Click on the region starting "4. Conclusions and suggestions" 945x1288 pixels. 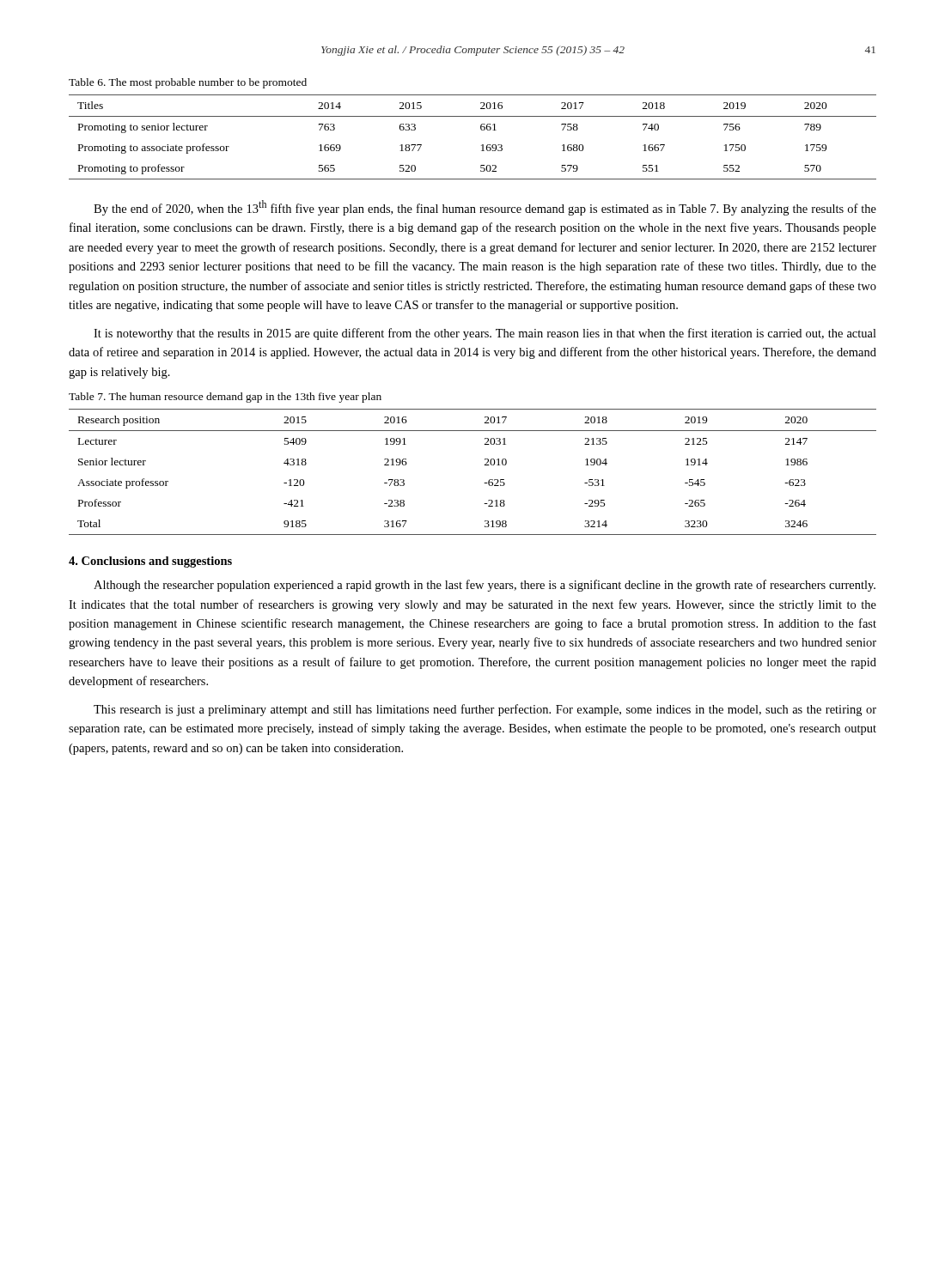(x=150, y=561)
